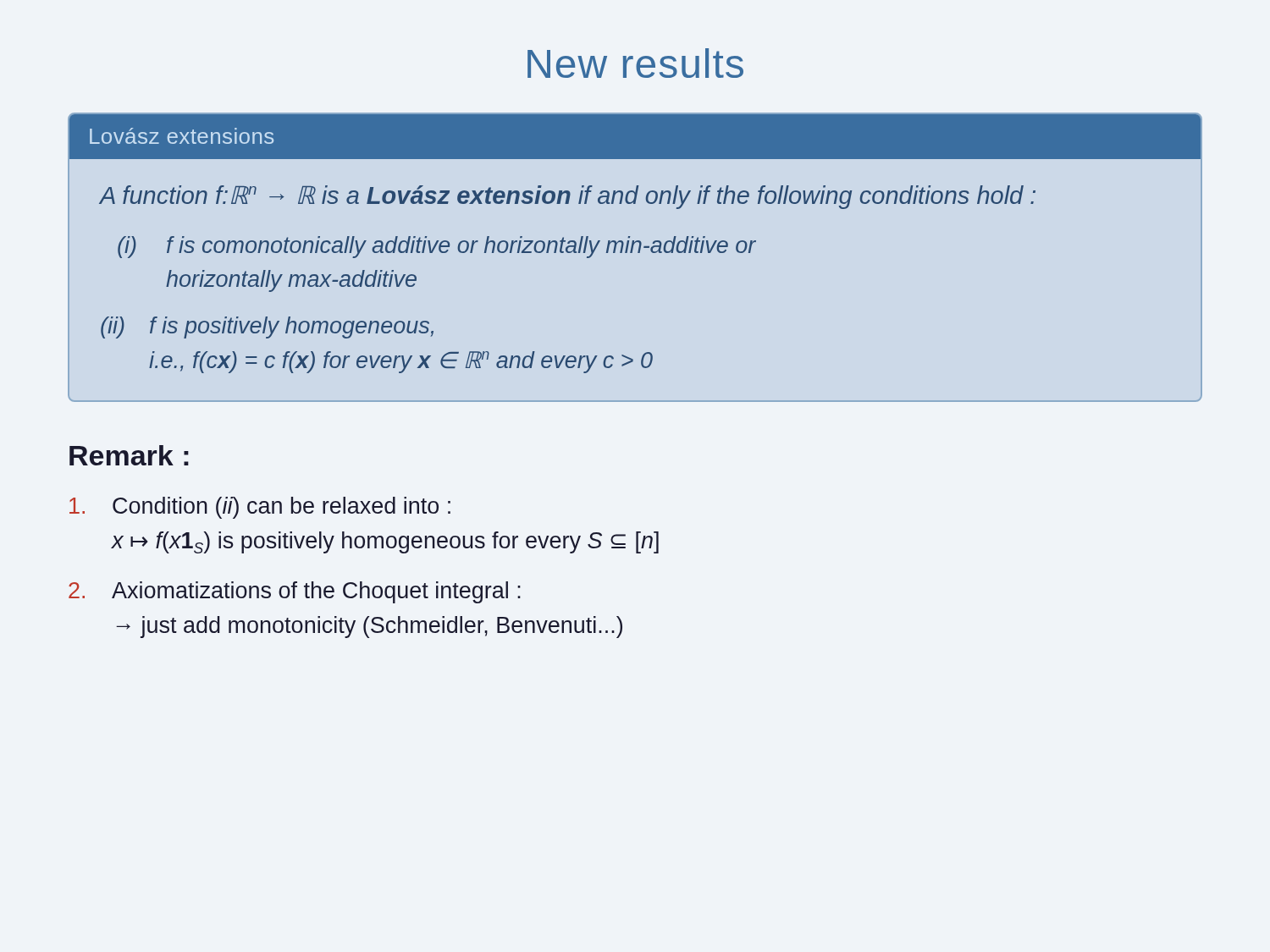Click on the passage starting "2. Axiomatizations of the"
Image resolution: width=1270 pixels, height=952 pixels.
click(x=346, y=608)
